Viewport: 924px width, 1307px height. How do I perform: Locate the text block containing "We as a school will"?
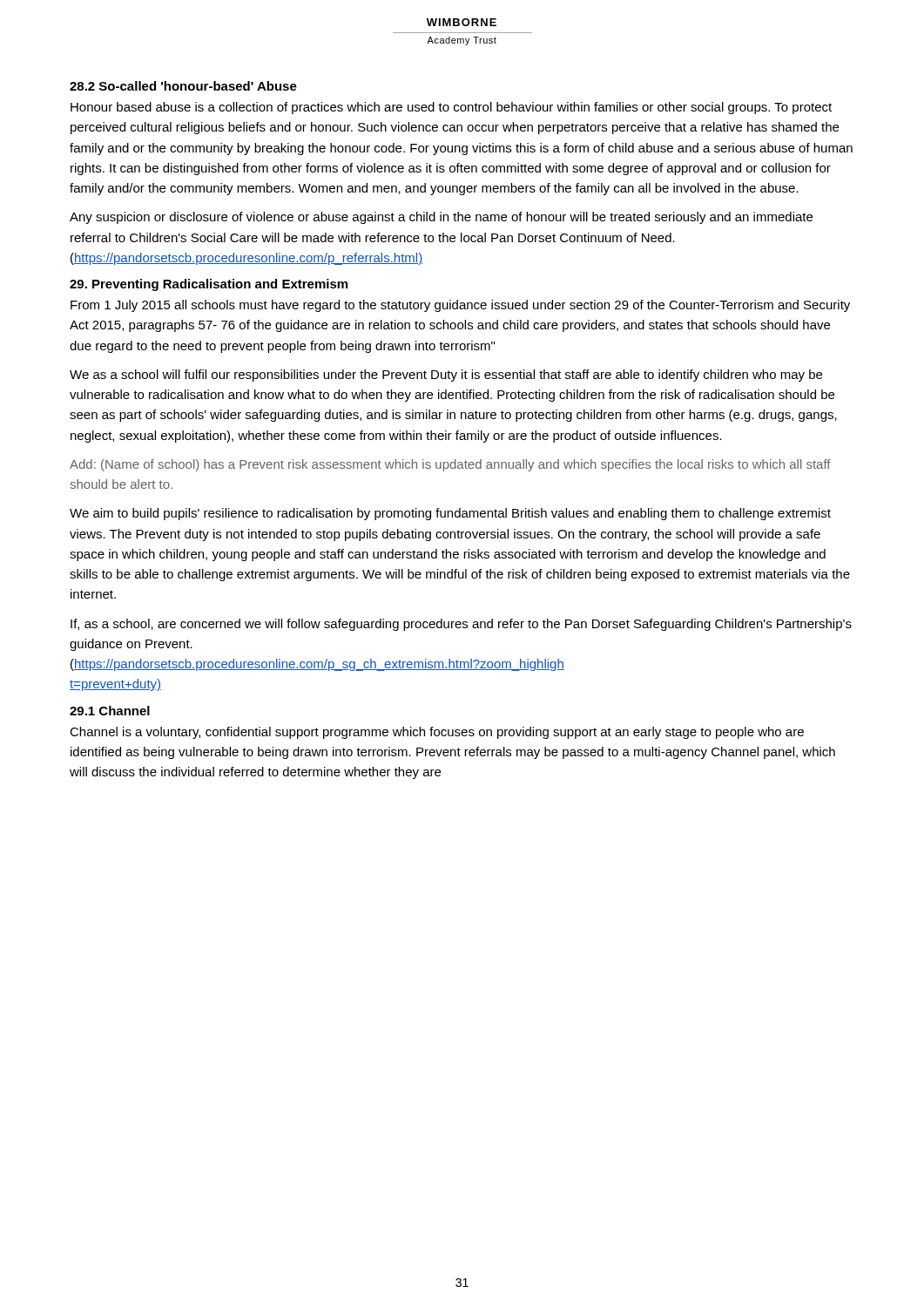pyautogui.click(x=454, y=404)
